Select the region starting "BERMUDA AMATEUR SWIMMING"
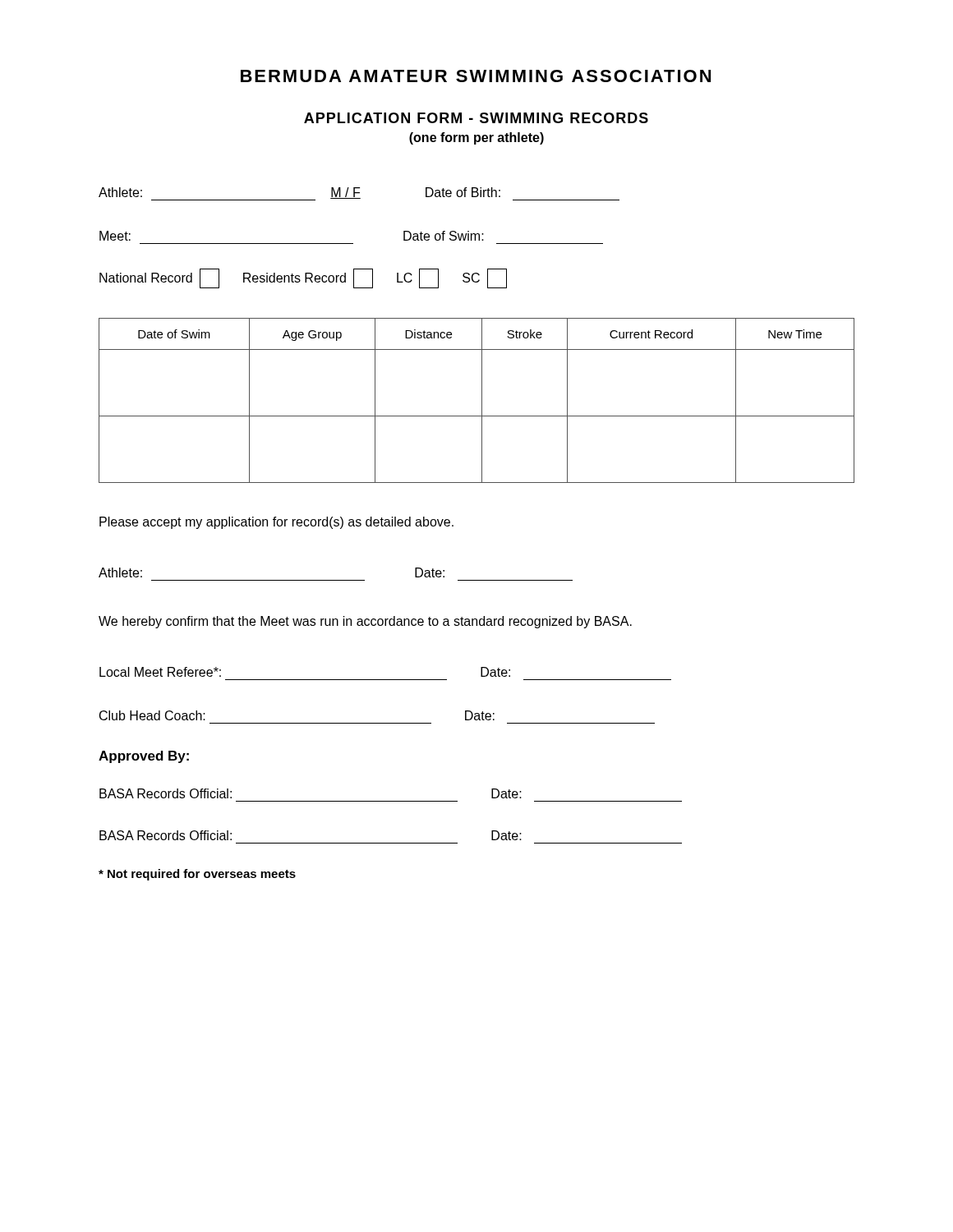 476,76
